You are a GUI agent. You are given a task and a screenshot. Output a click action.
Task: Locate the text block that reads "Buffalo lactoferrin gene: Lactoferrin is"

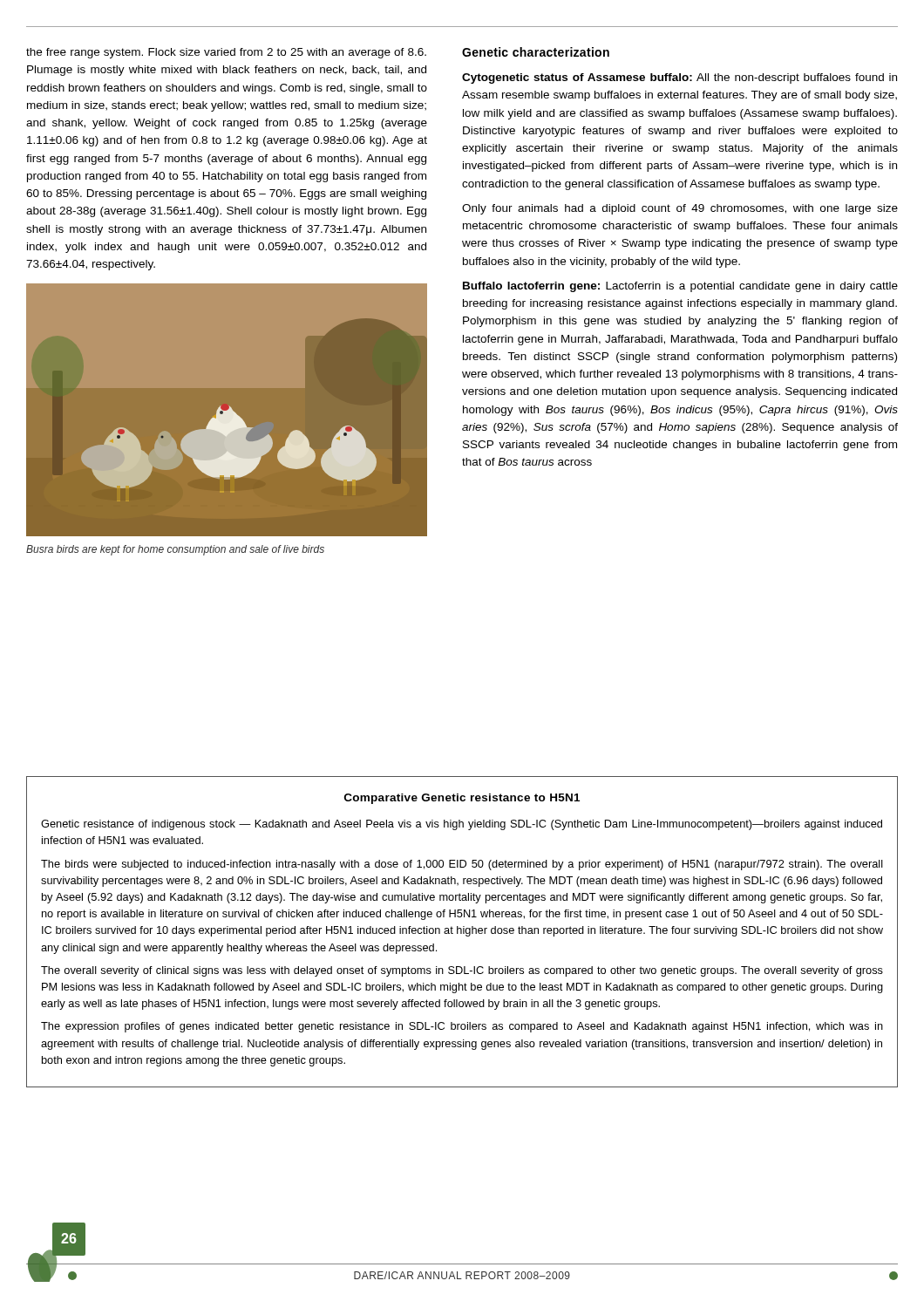point(680,374)
